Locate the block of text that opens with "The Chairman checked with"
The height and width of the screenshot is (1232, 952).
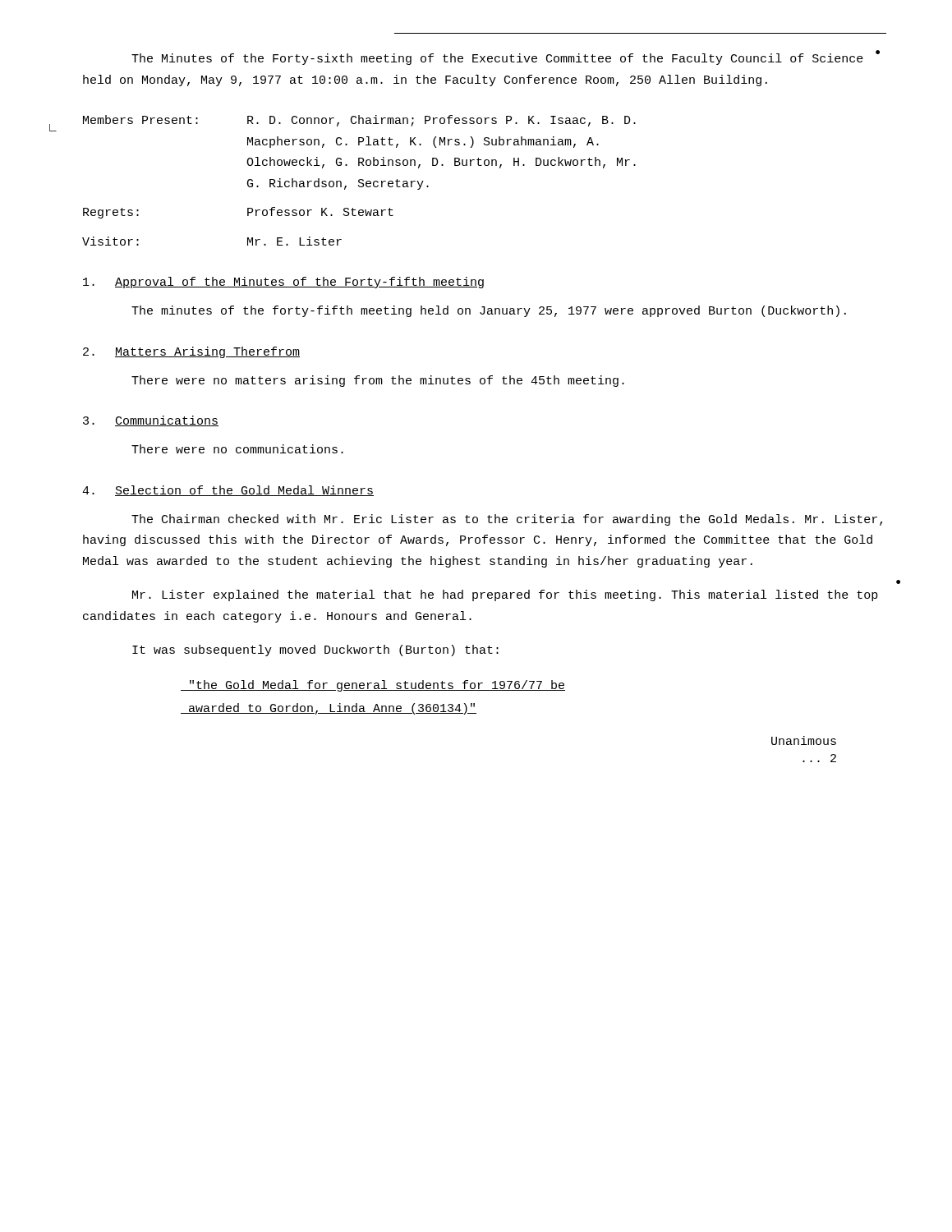click(x=484, y=541)
